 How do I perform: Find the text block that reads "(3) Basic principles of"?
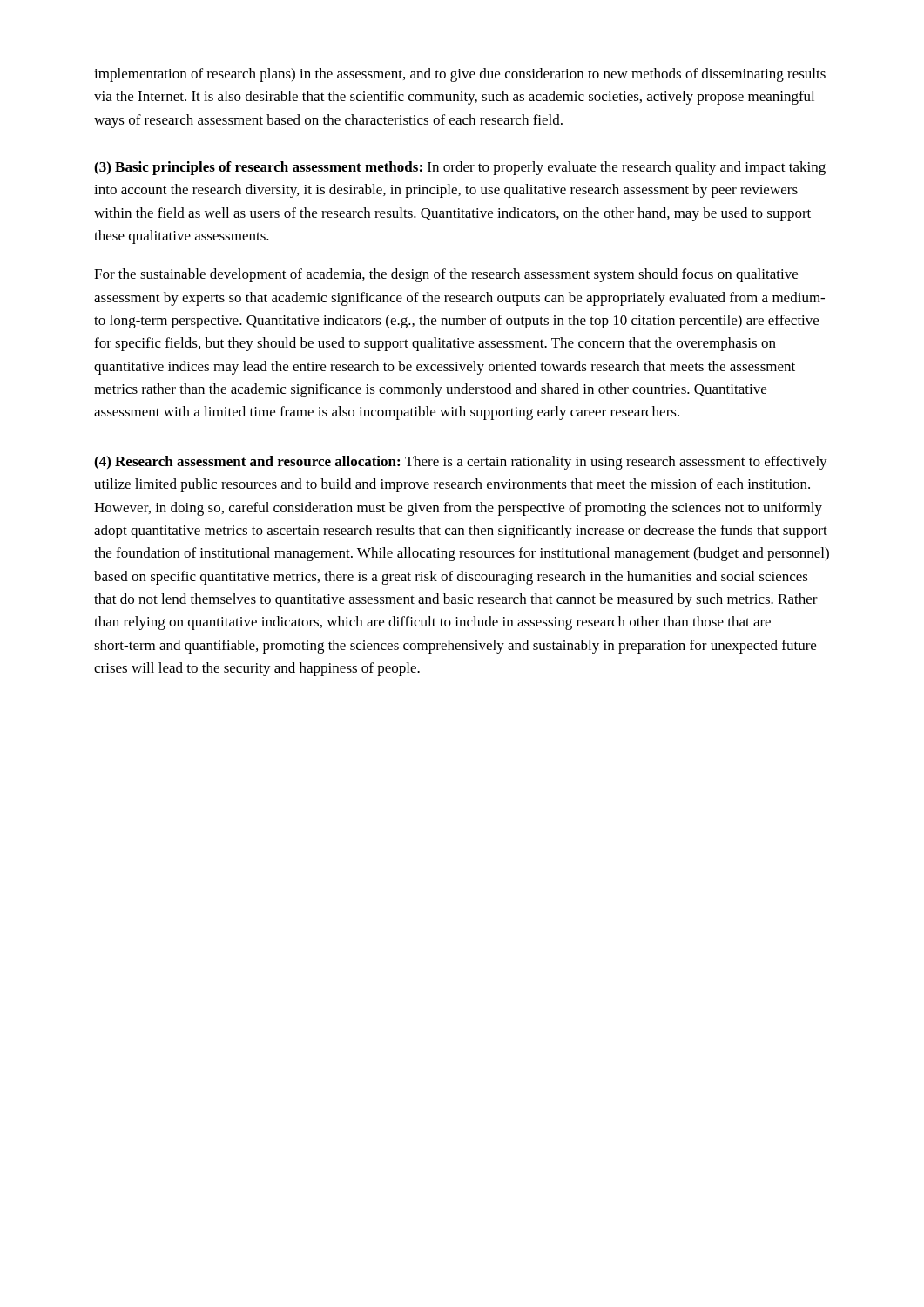point(462,290)
